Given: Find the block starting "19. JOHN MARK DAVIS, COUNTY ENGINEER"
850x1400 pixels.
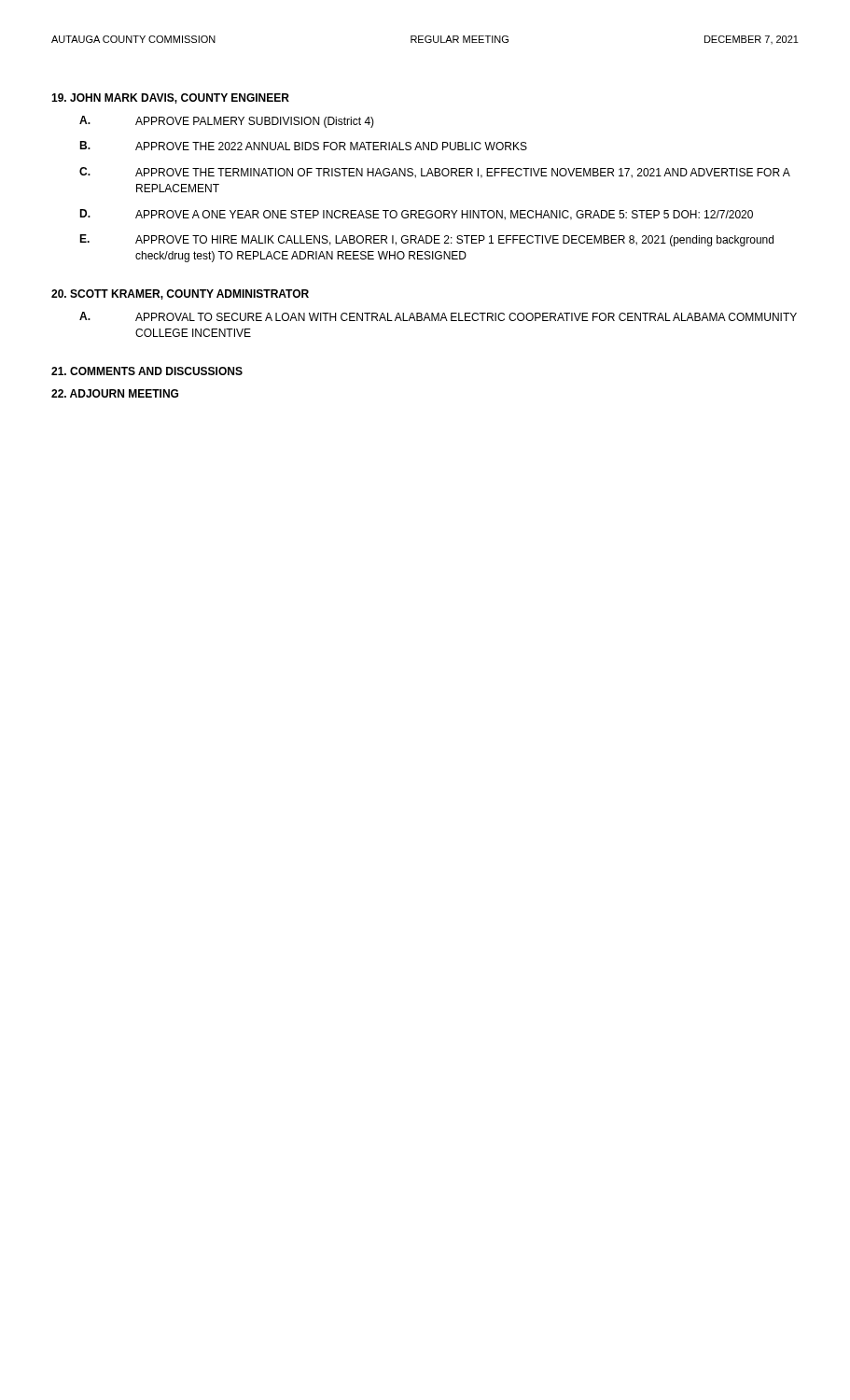Looking at the screenshot, I should (x=170, y=98).
